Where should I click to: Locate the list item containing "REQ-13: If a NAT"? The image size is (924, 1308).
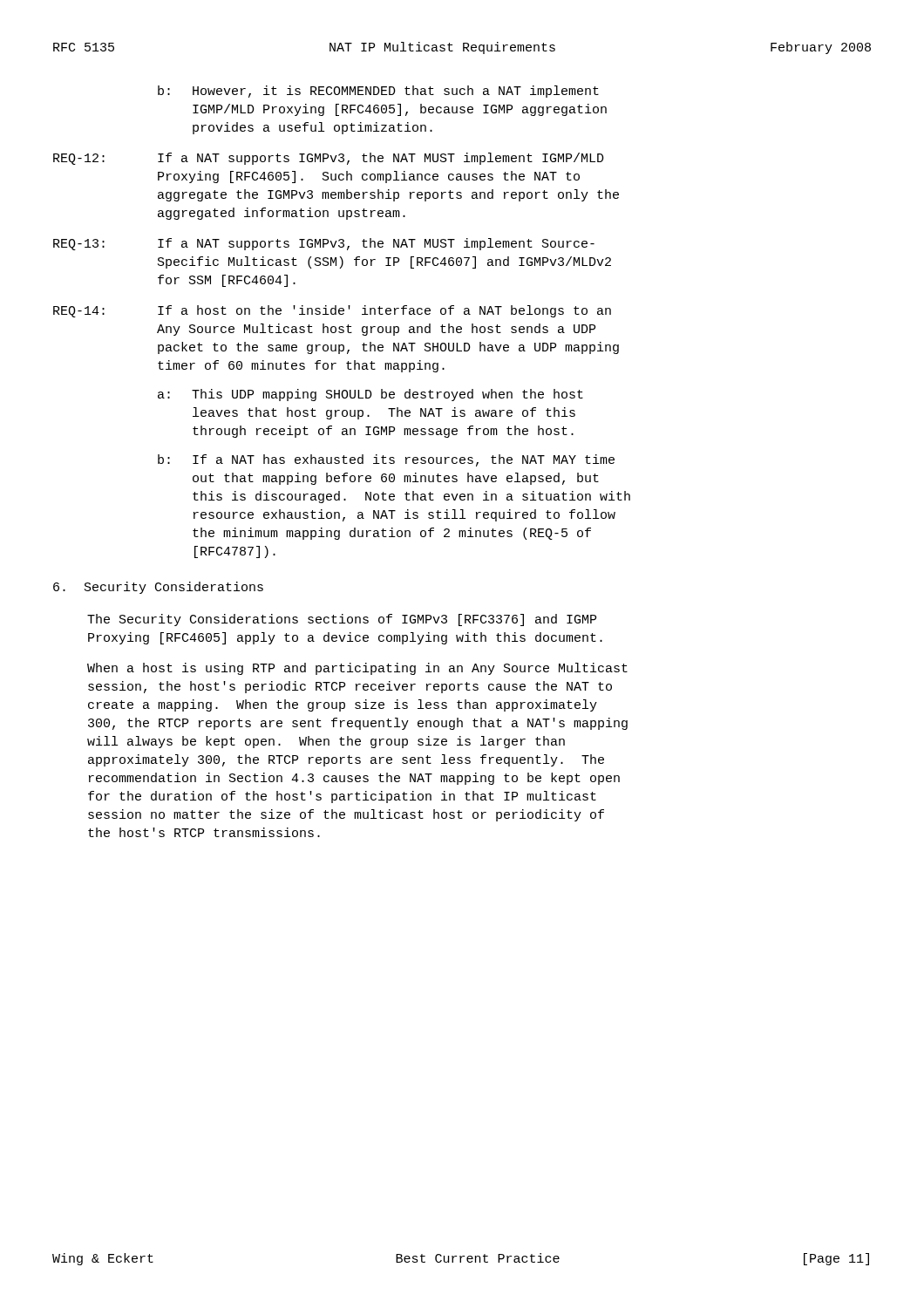(x=462, y=263)
